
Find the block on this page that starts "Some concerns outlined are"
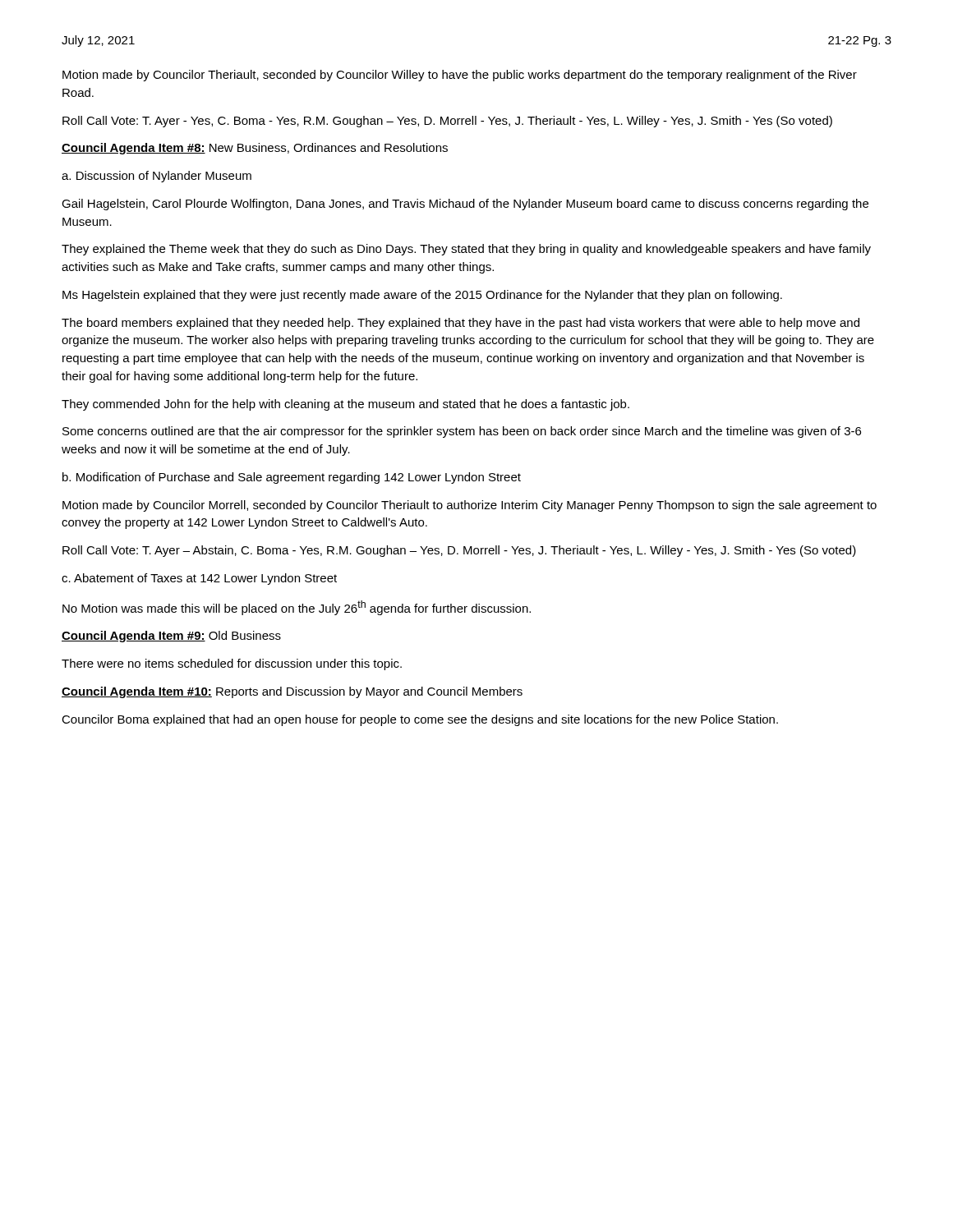click(476, 440)
